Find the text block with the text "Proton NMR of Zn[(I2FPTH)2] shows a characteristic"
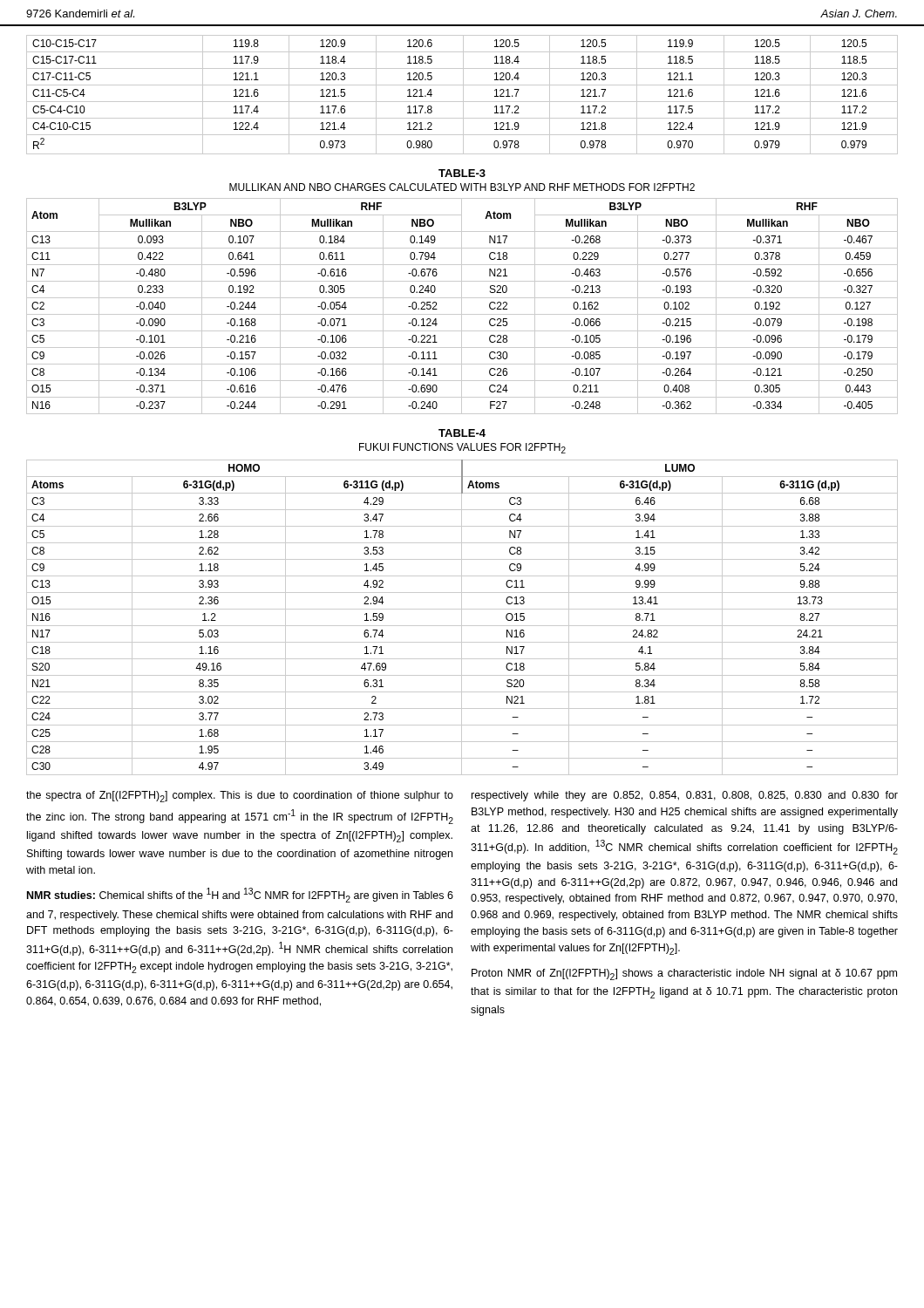Image resolution: width=924 pixels, height=1308 pixels. click(684, 991)
